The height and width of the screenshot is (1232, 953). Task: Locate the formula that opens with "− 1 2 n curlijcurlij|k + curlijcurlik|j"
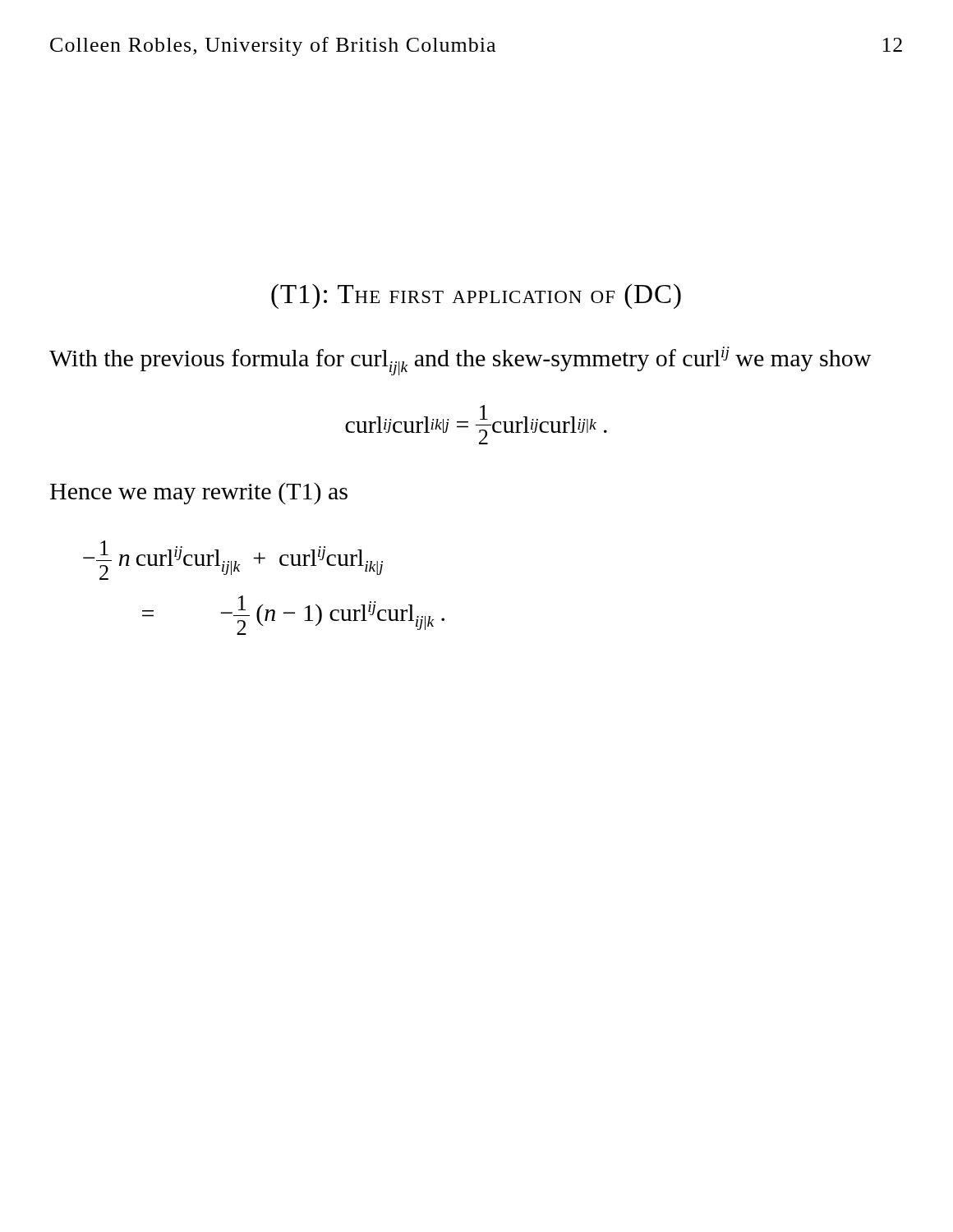click(264, 588)
